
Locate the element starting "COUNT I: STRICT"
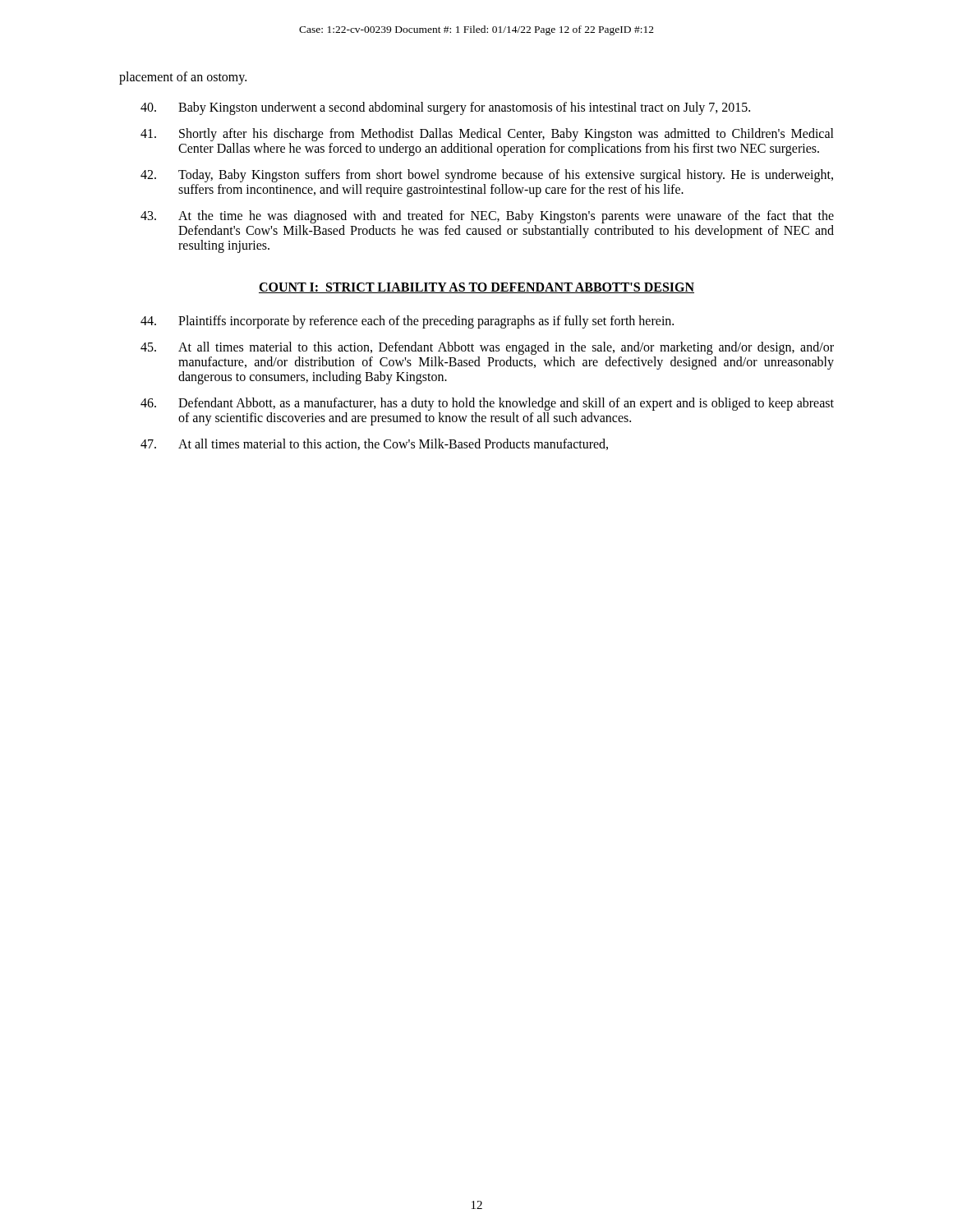pyautogui.click(x=476, y=287)
